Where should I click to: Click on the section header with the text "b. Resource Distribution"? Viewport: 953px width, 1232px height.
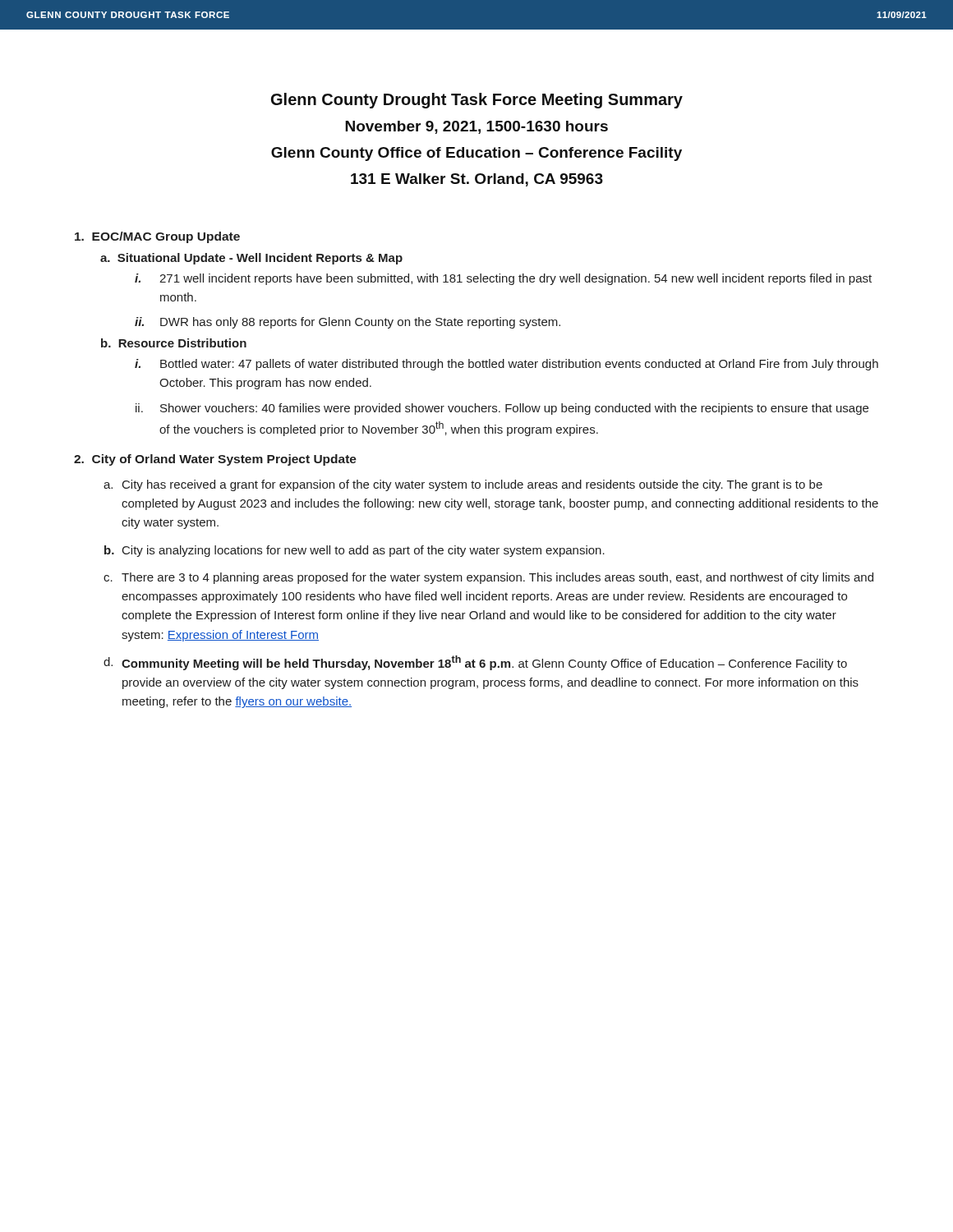tap(173, 343)
